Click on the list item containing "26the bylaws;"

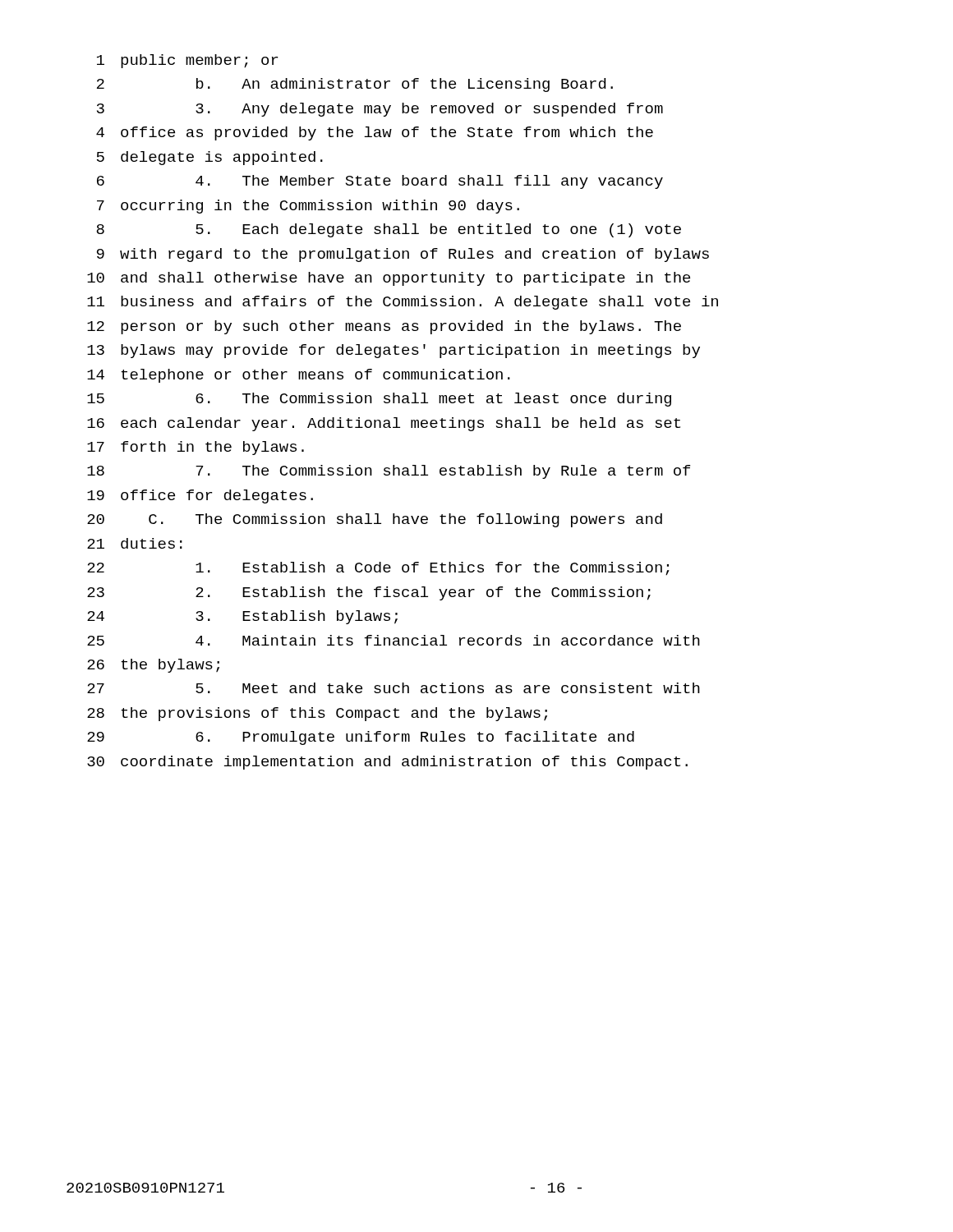pyautogui.click(x=172, y=666)
